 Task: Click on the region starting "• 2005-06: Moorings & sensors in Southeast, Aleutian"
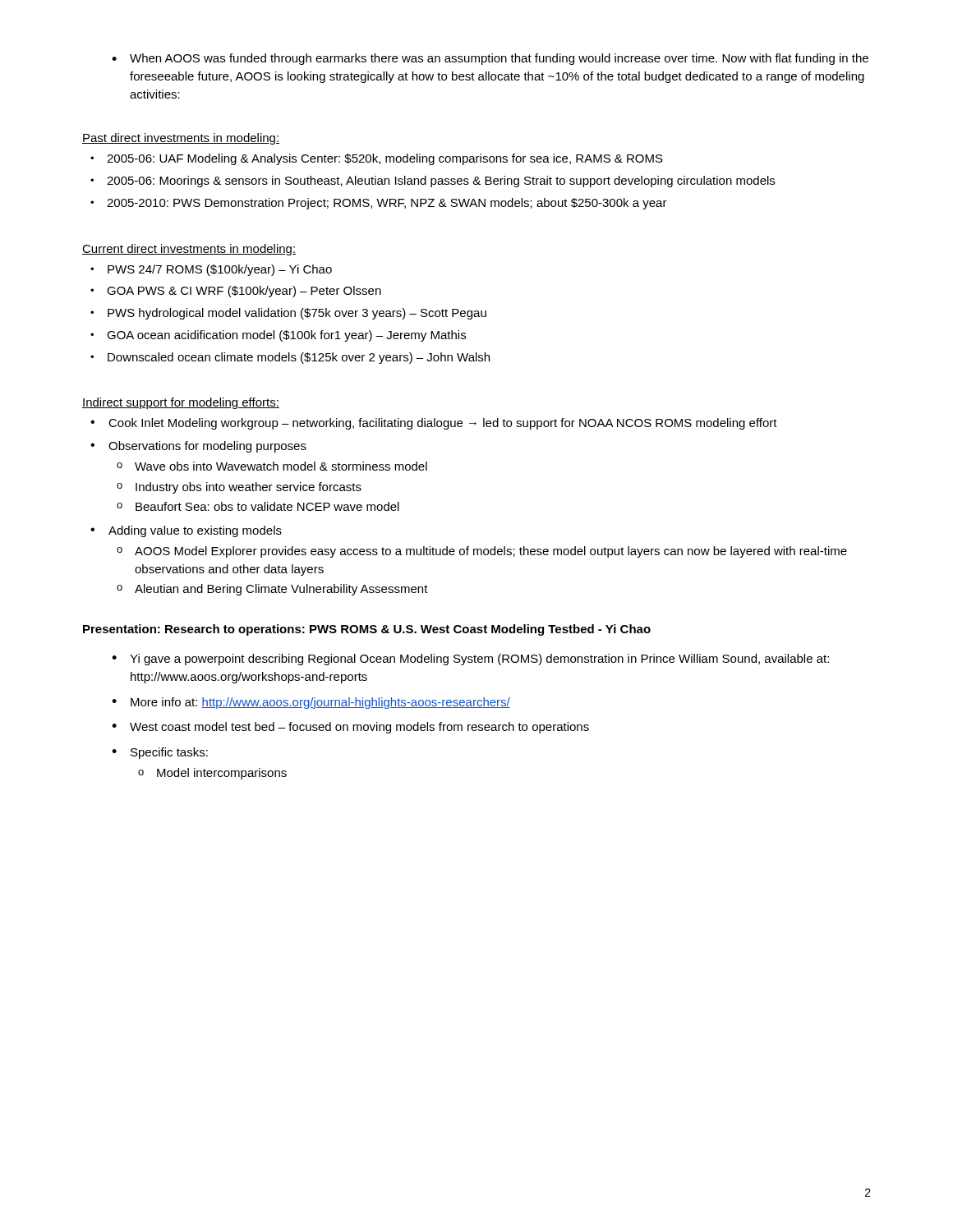pos(481,181)
